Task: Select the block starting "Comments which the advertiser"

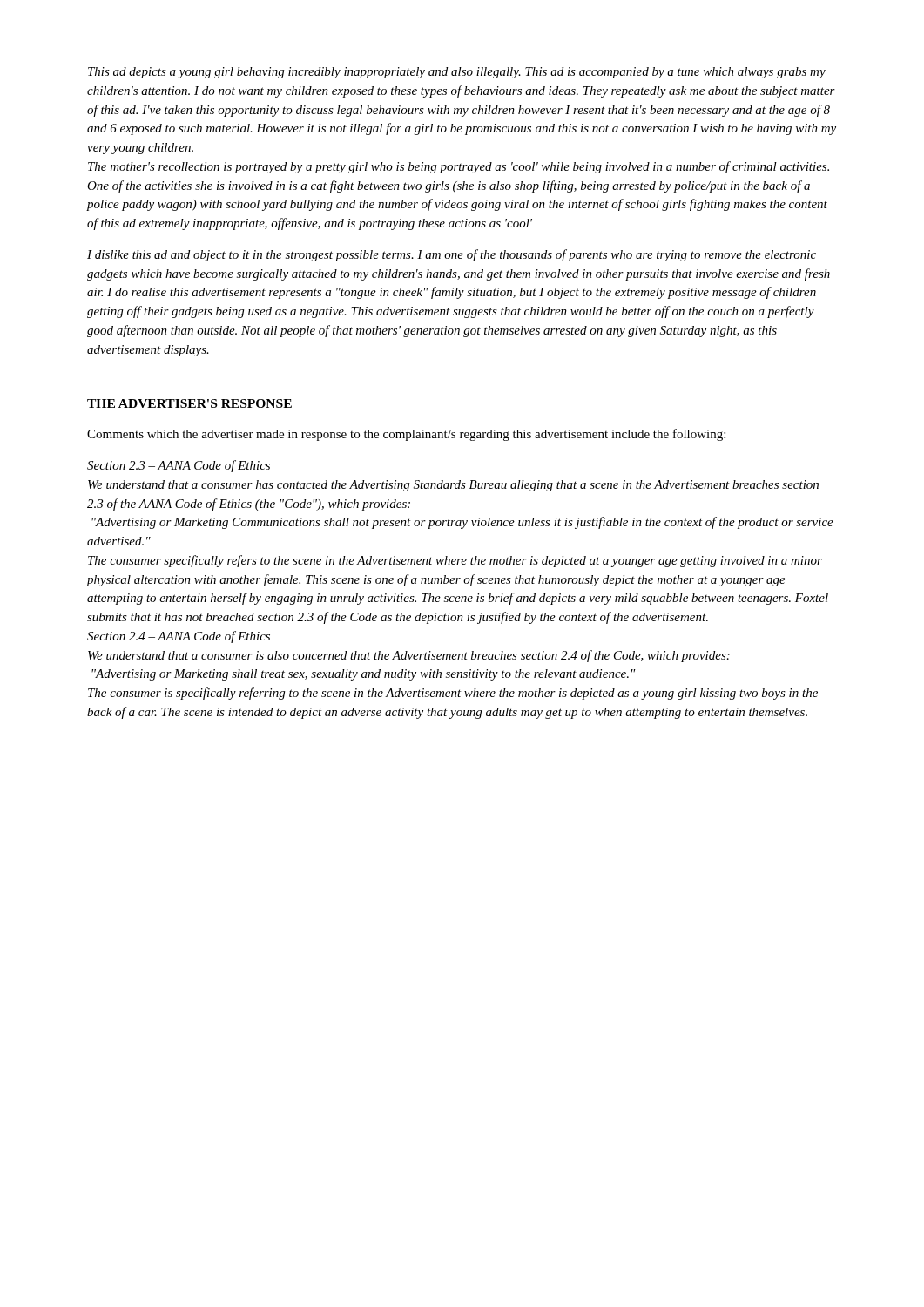Action: tap(407, 434)
